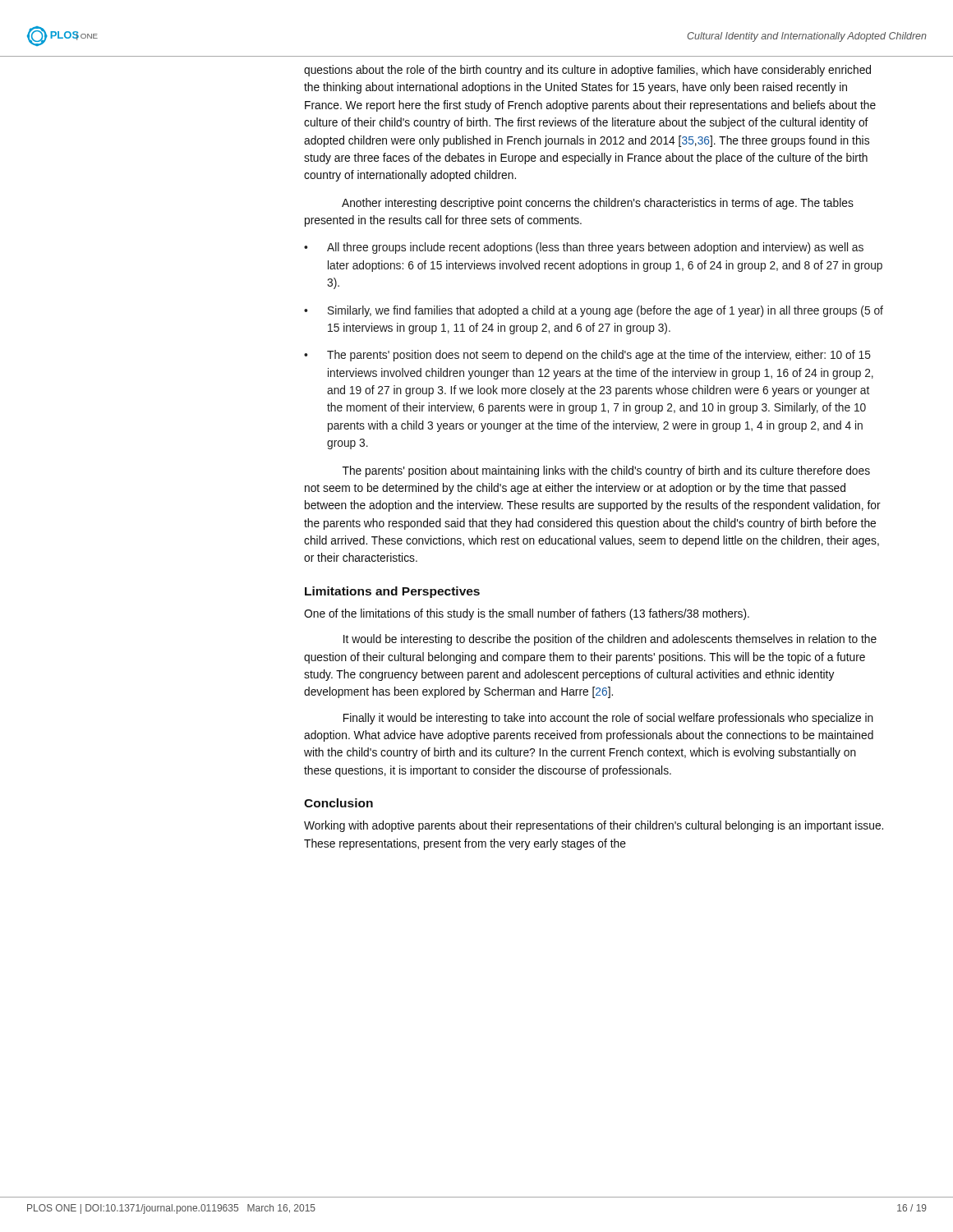Where is the passage that starts "• The parents' position does not"?
This screenshot has width=953, height=1232.
click(589, 398)
